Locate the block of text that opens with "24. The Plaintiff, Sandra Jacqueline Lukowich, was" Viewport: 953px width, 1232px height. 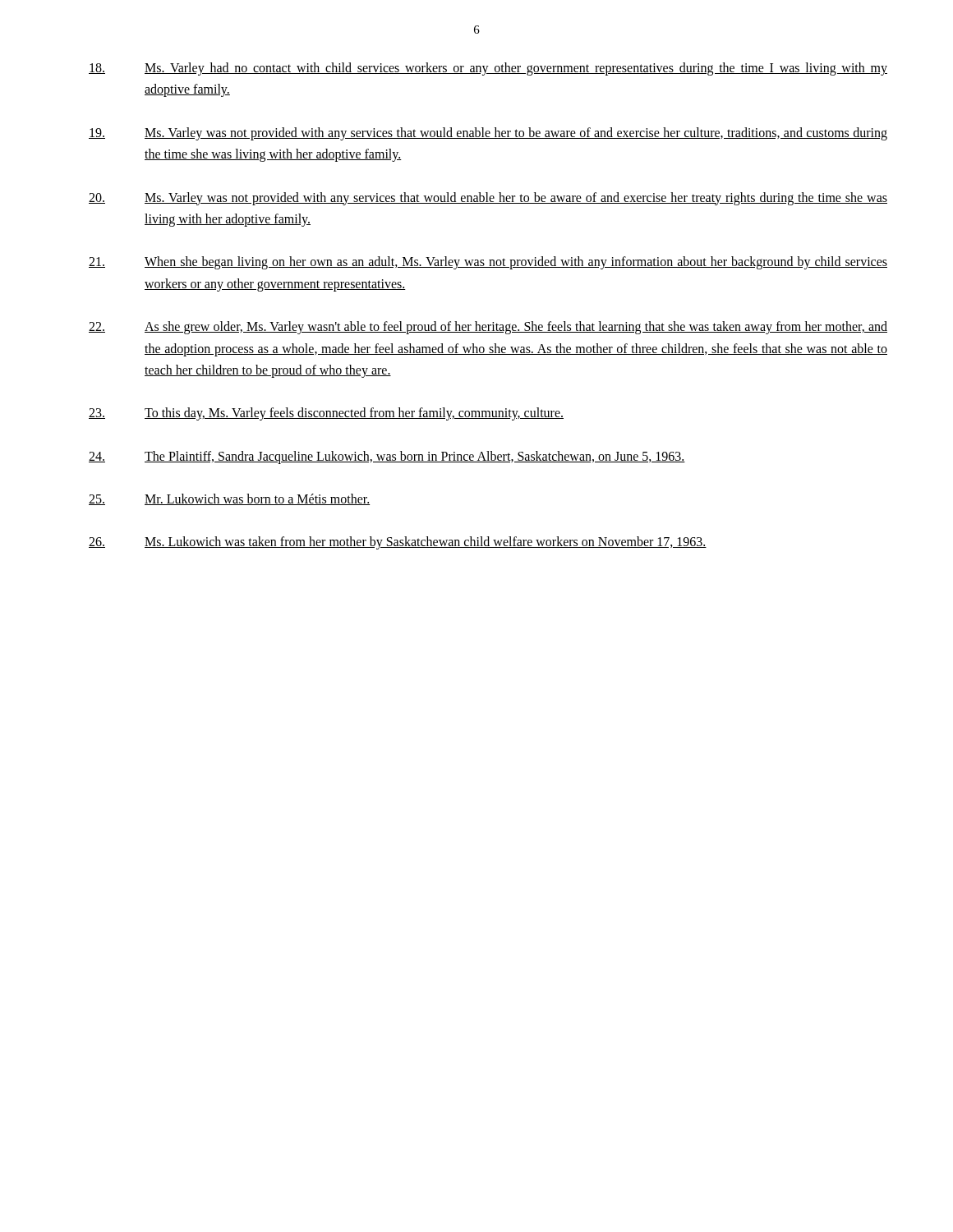tap(488, 457)
